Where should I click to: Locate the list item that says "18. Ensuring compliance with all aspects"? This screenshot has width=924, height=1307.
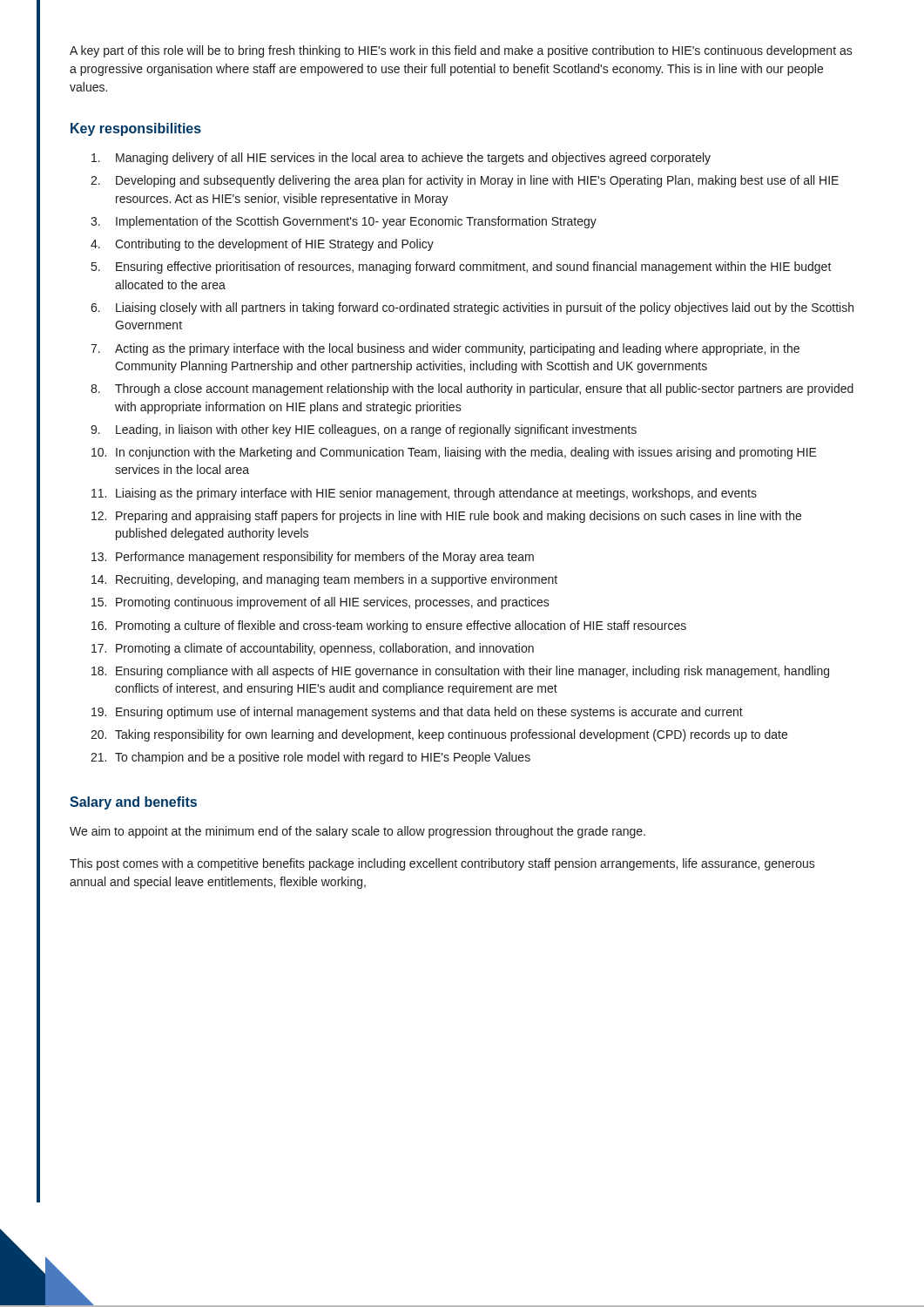[x=472, y=680]
